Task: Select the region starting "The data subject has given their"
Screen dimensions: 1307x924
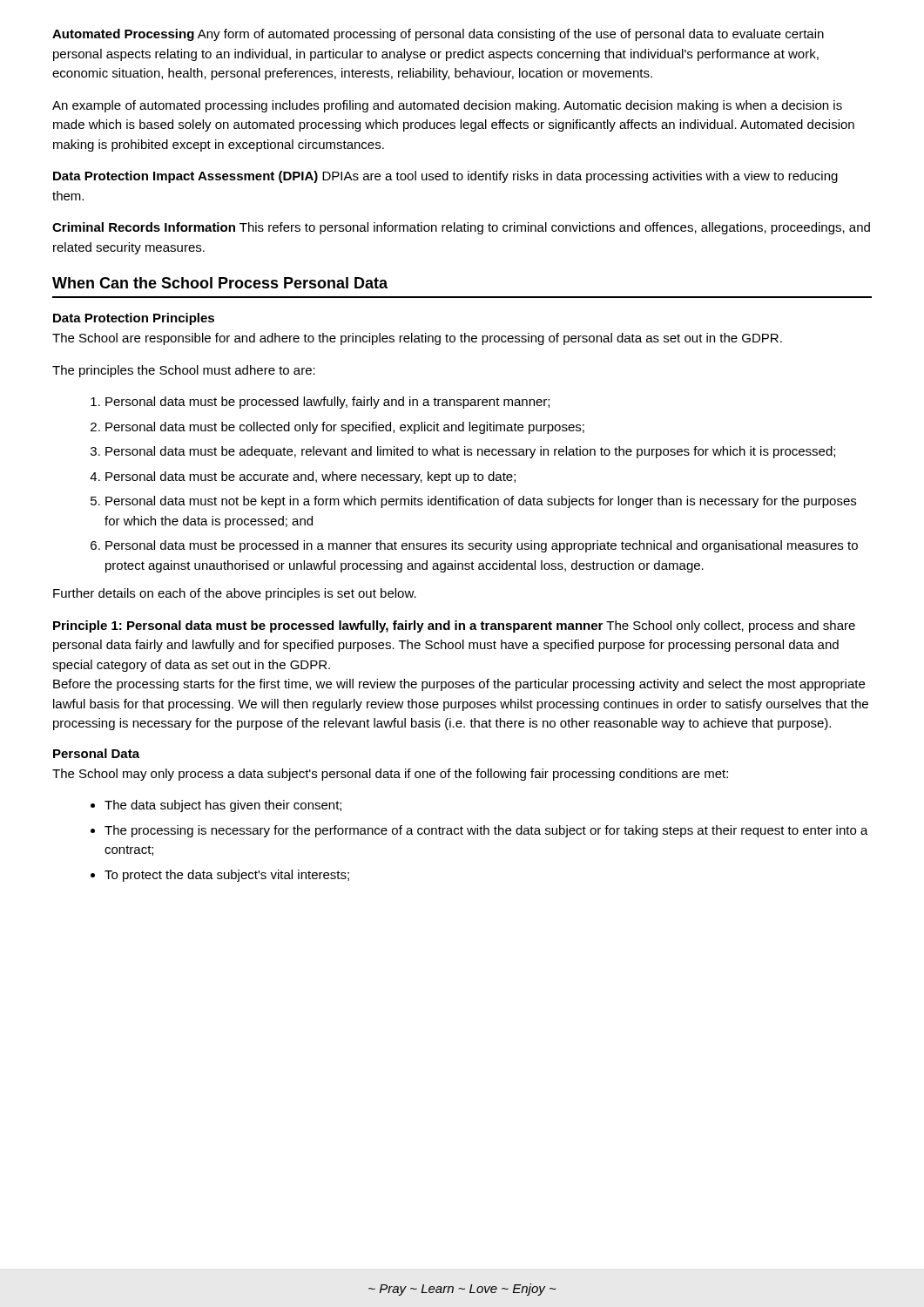Action: click(224, 805)
